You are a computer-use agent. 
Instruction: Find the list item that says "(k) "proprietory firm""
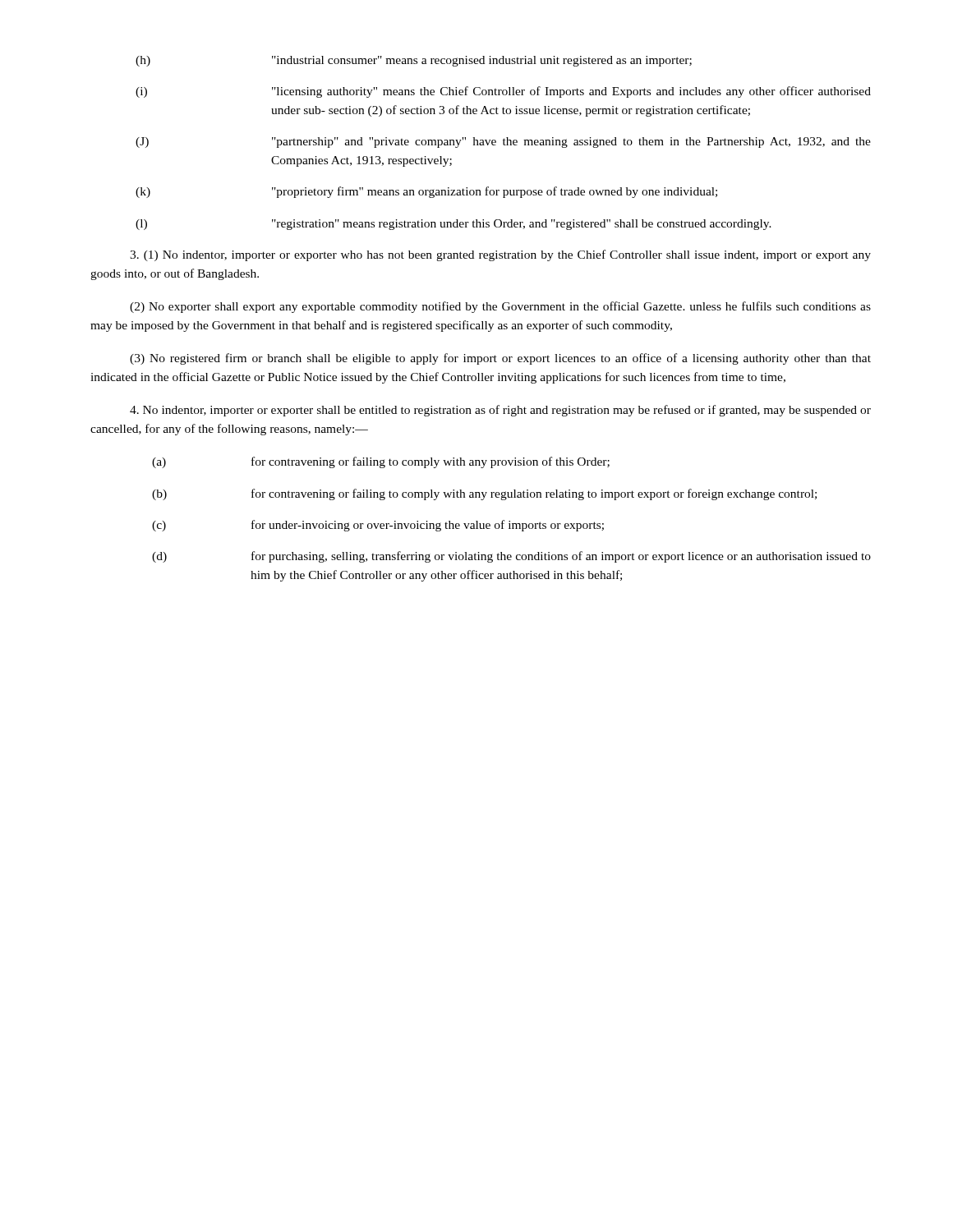point(481,192)
